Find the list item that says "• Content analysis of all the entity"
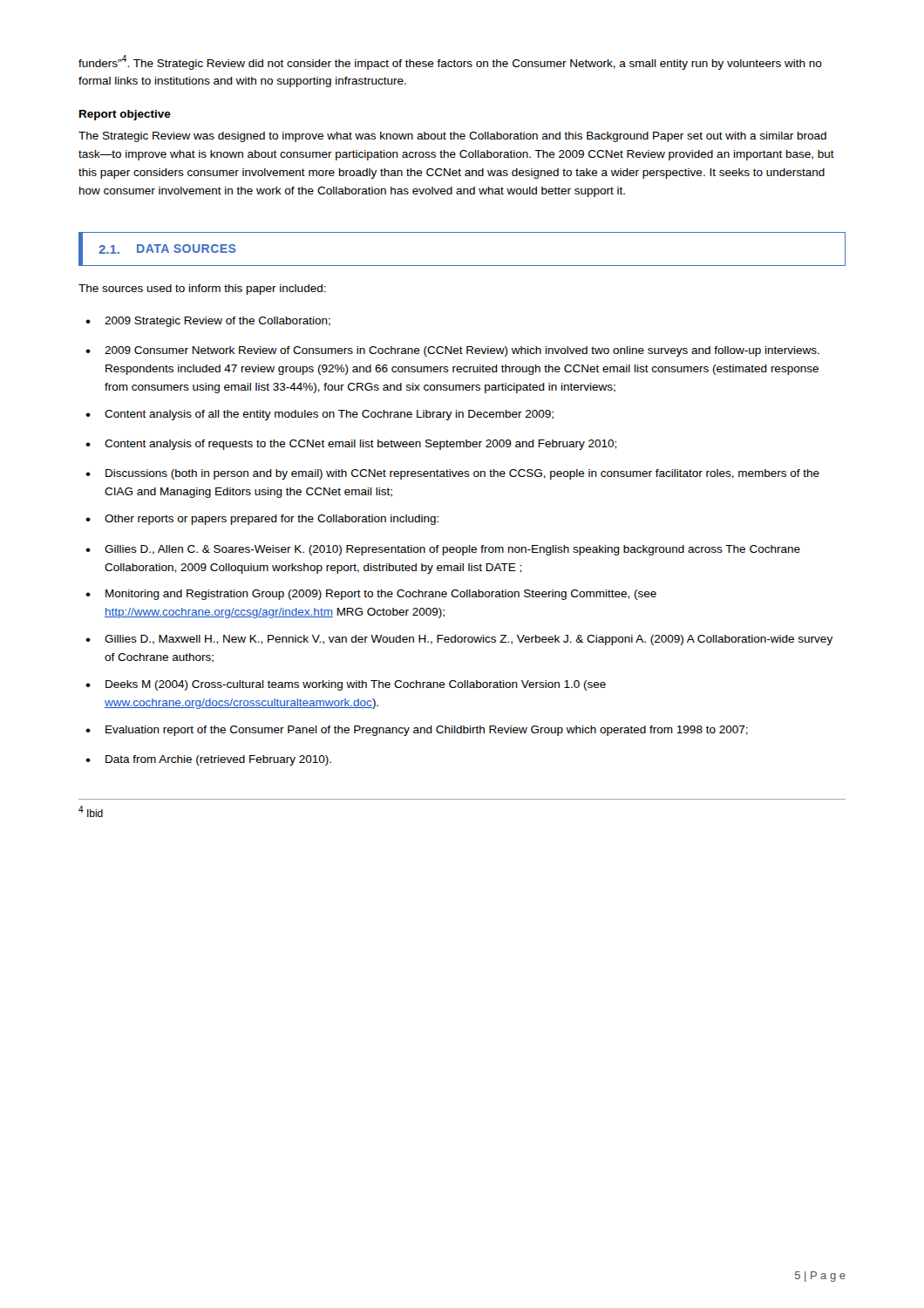This screenshot has height=1308, width=924. coord(466,416)
